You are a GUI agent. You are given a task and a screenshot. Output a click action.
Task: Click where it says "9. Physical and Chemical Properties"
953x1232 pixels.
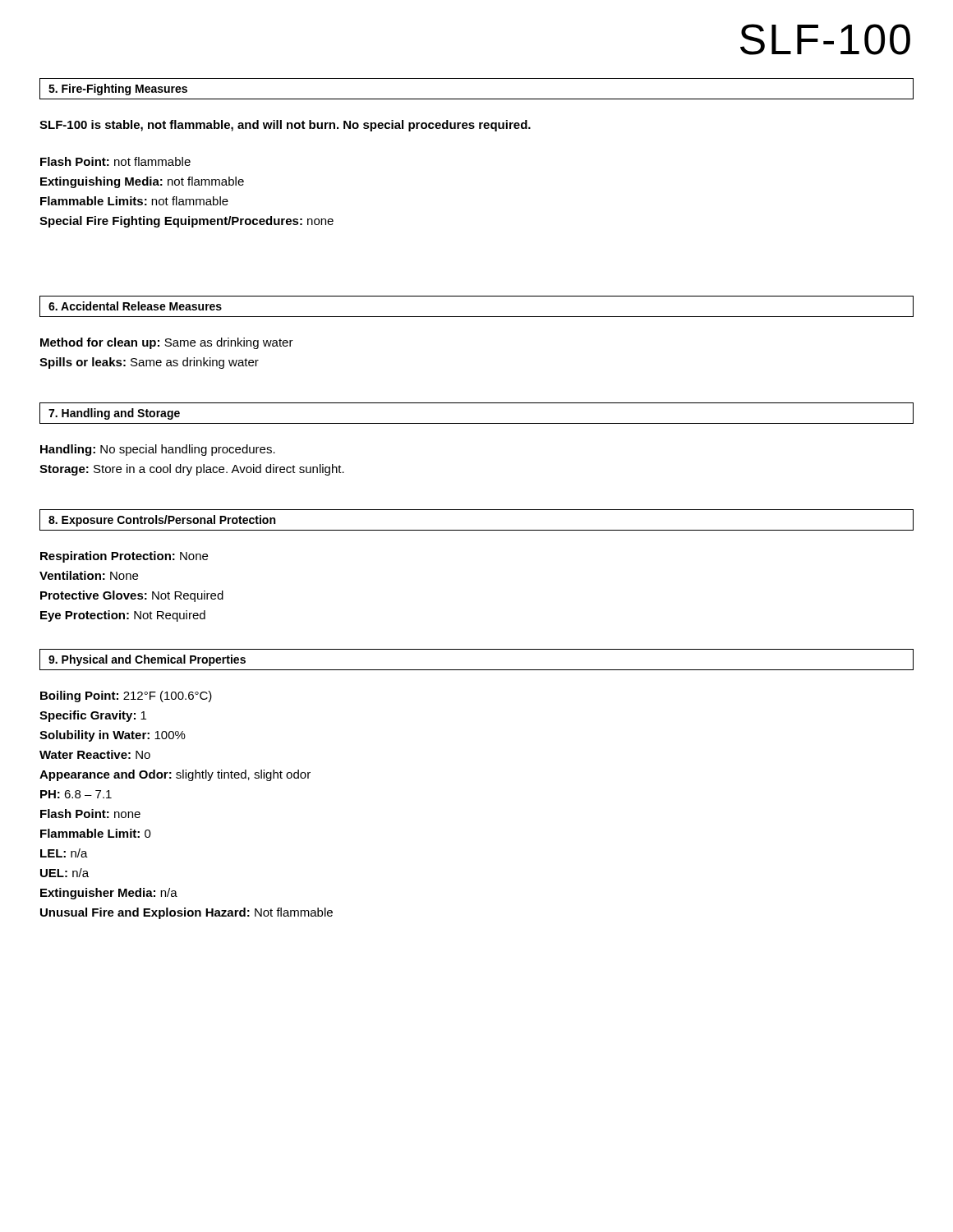147,660
